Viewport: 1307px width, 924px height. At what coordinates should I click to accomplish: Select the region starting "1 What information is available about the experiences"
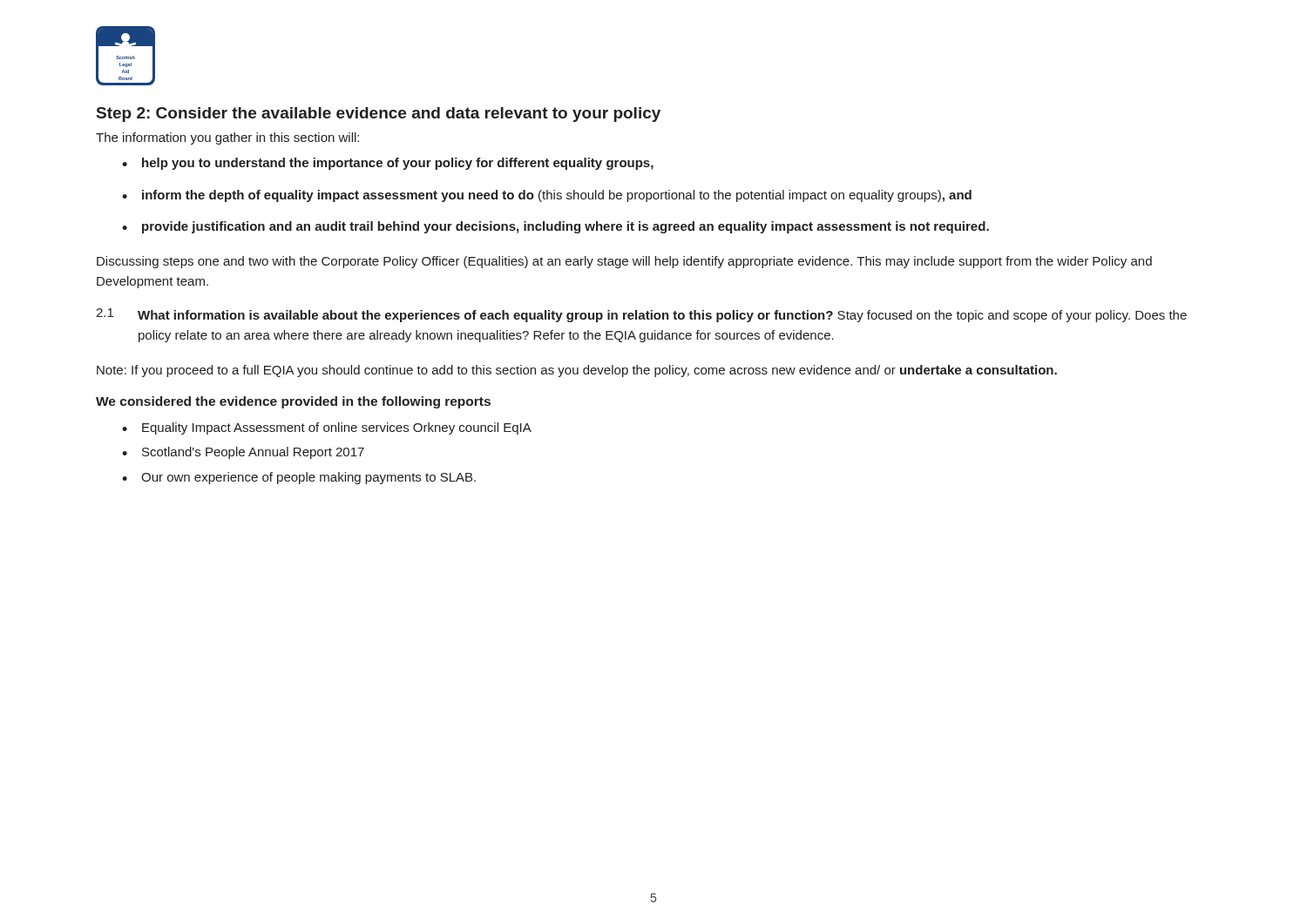click(x=654, y=325)
